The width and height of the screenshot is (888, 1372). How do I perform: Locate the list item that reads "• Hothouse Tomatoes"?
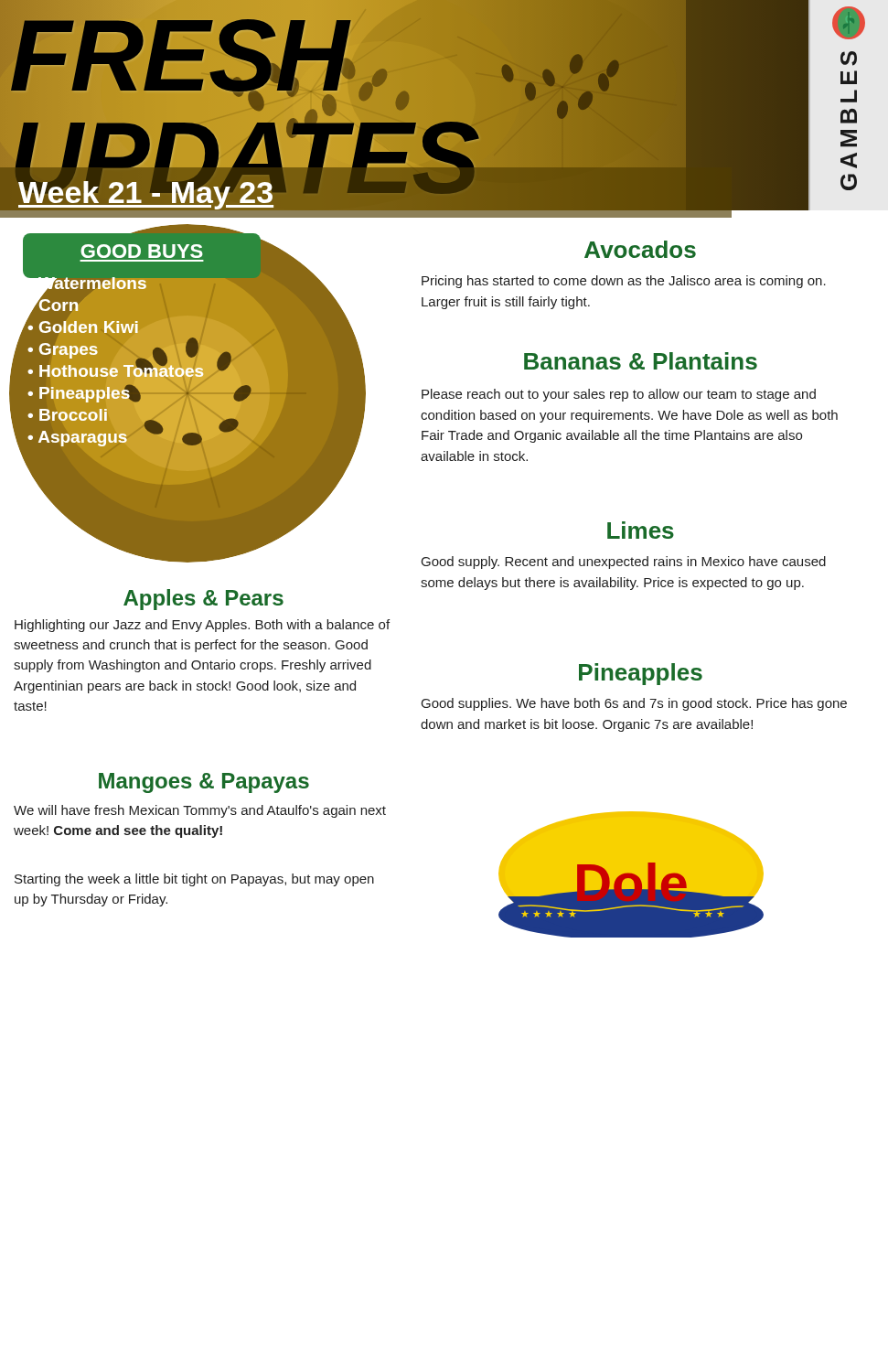click(116, 371)
